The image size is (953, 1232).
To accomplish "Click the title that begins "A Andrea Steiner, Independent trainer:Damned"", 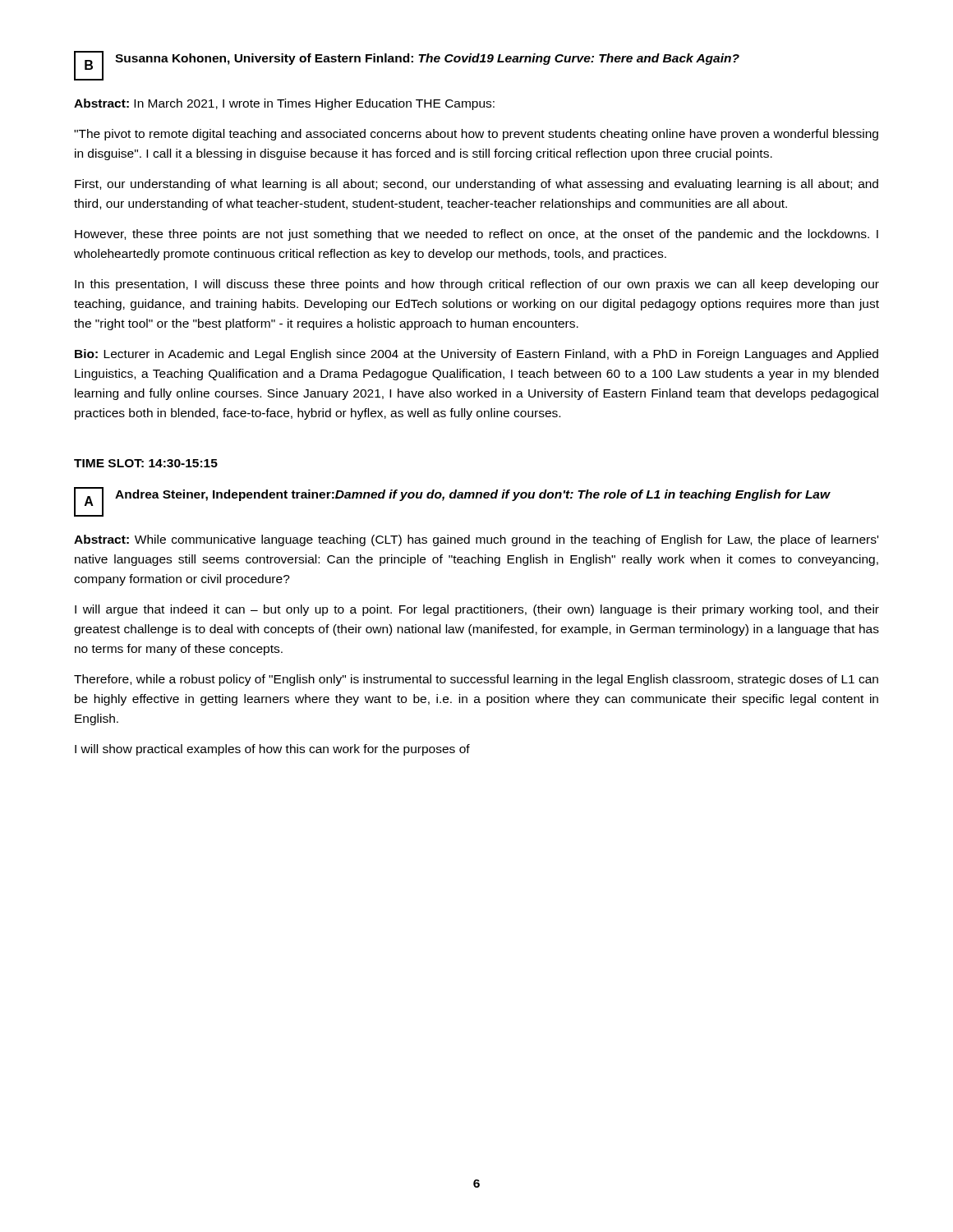I will coord(476,501).
